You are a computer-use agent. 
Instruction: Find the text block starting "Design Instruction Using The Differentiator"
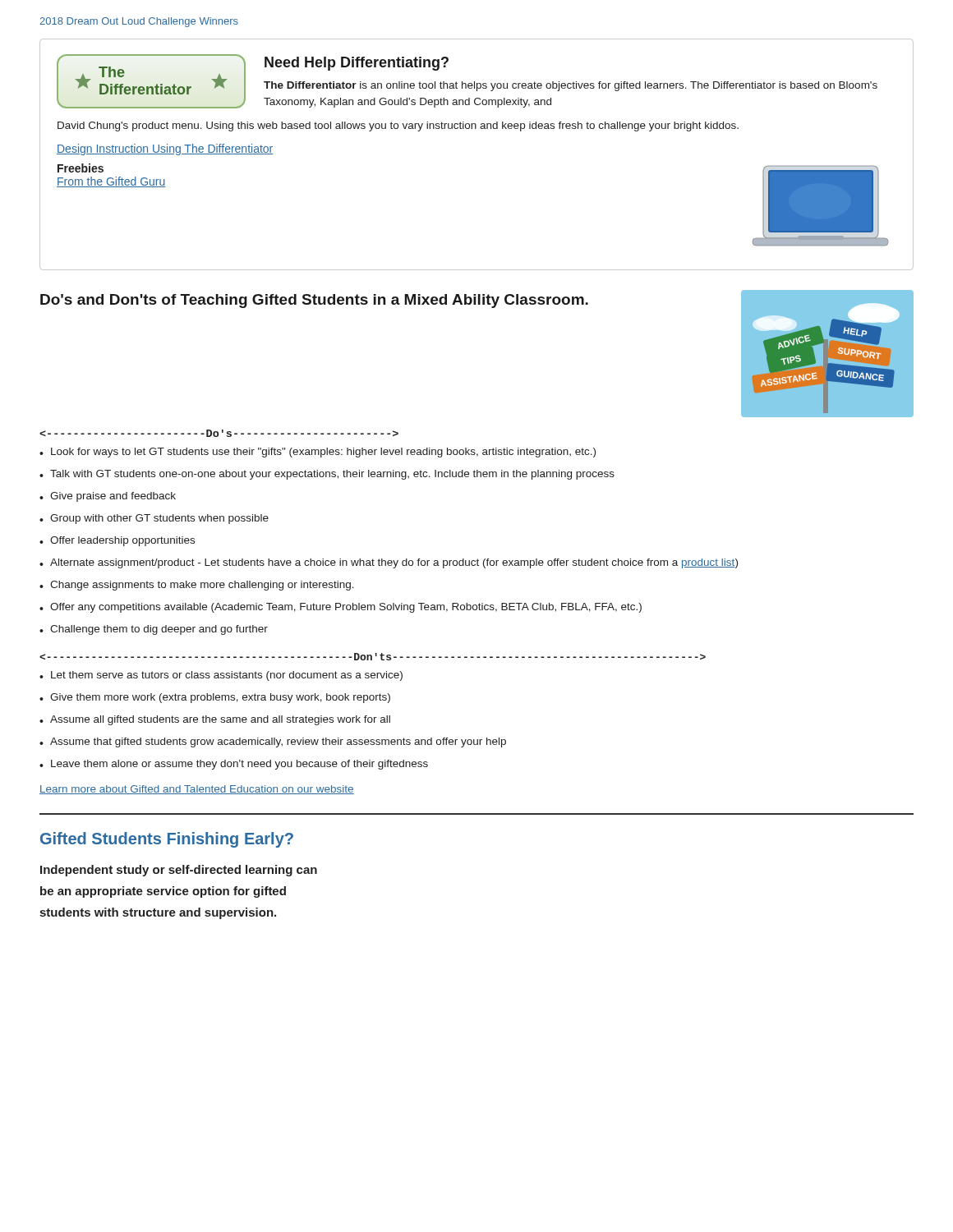coord(165,148)
